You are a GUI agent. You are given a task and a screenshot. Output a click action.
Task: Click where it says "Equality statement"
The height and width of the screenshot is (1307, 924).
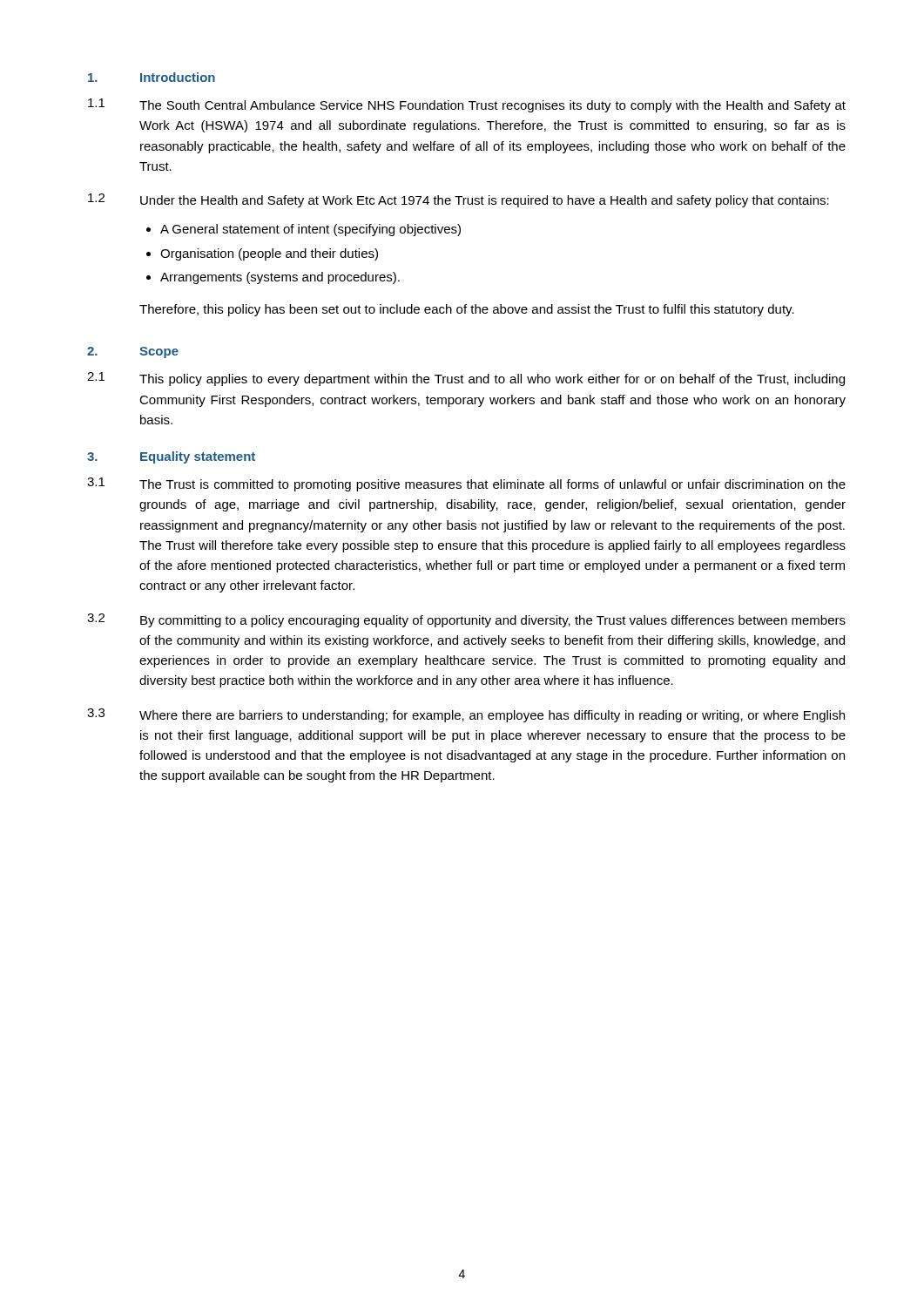point(197,456)
